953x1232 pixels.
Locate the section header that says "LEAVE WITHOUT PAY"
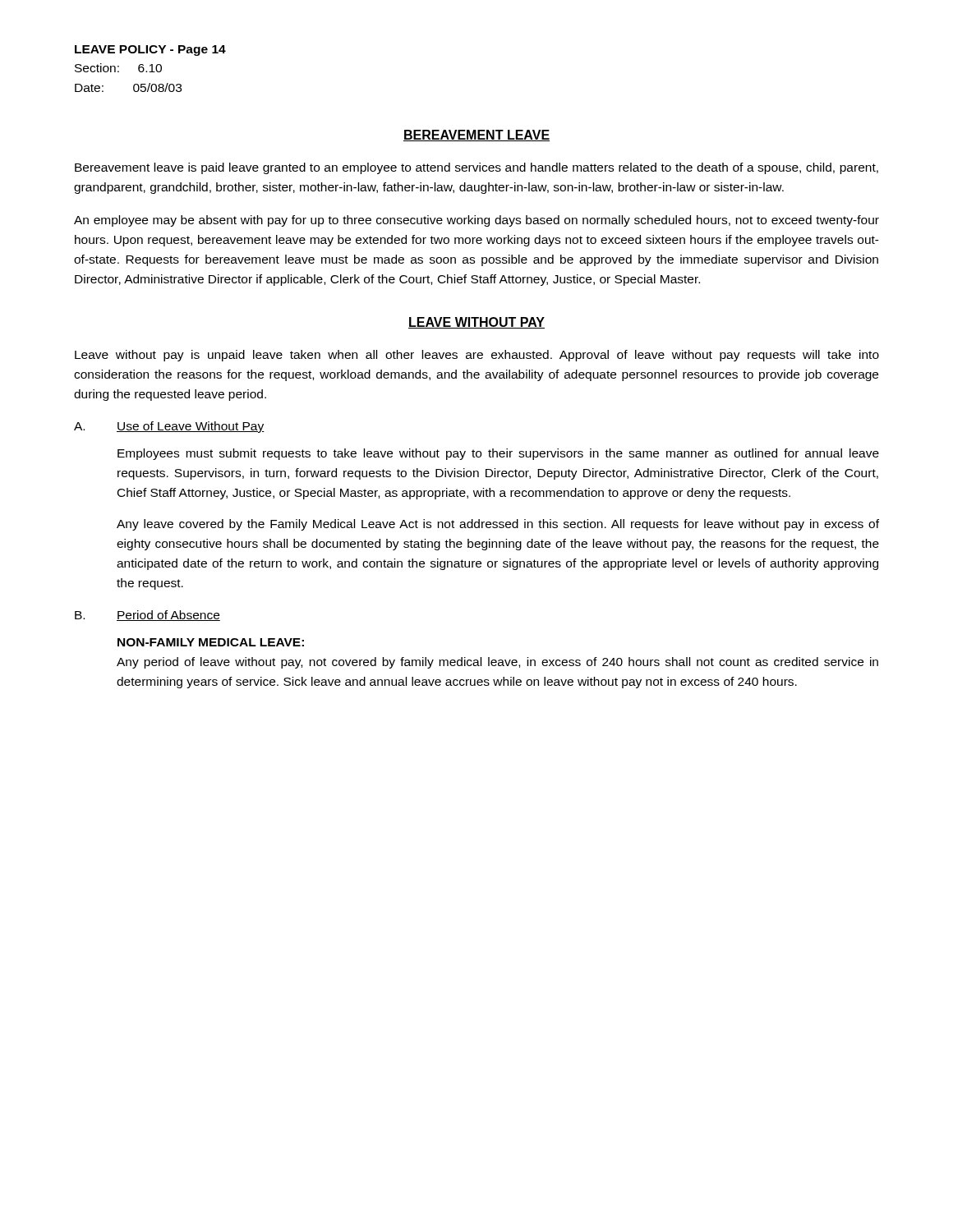[476, 322]
